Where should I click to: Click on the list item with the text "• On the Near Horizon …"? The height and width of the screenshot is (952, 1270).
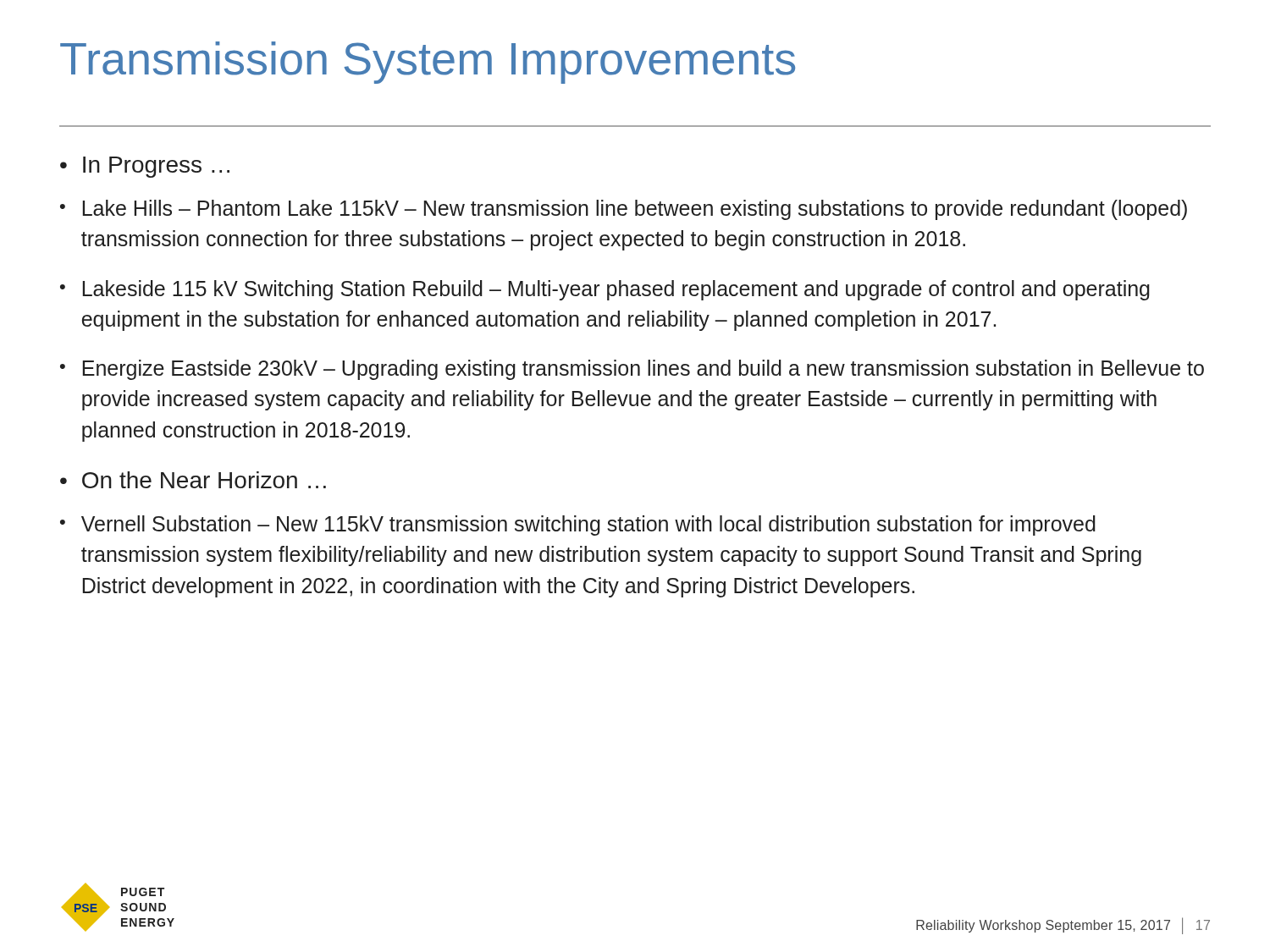[194, 480]
